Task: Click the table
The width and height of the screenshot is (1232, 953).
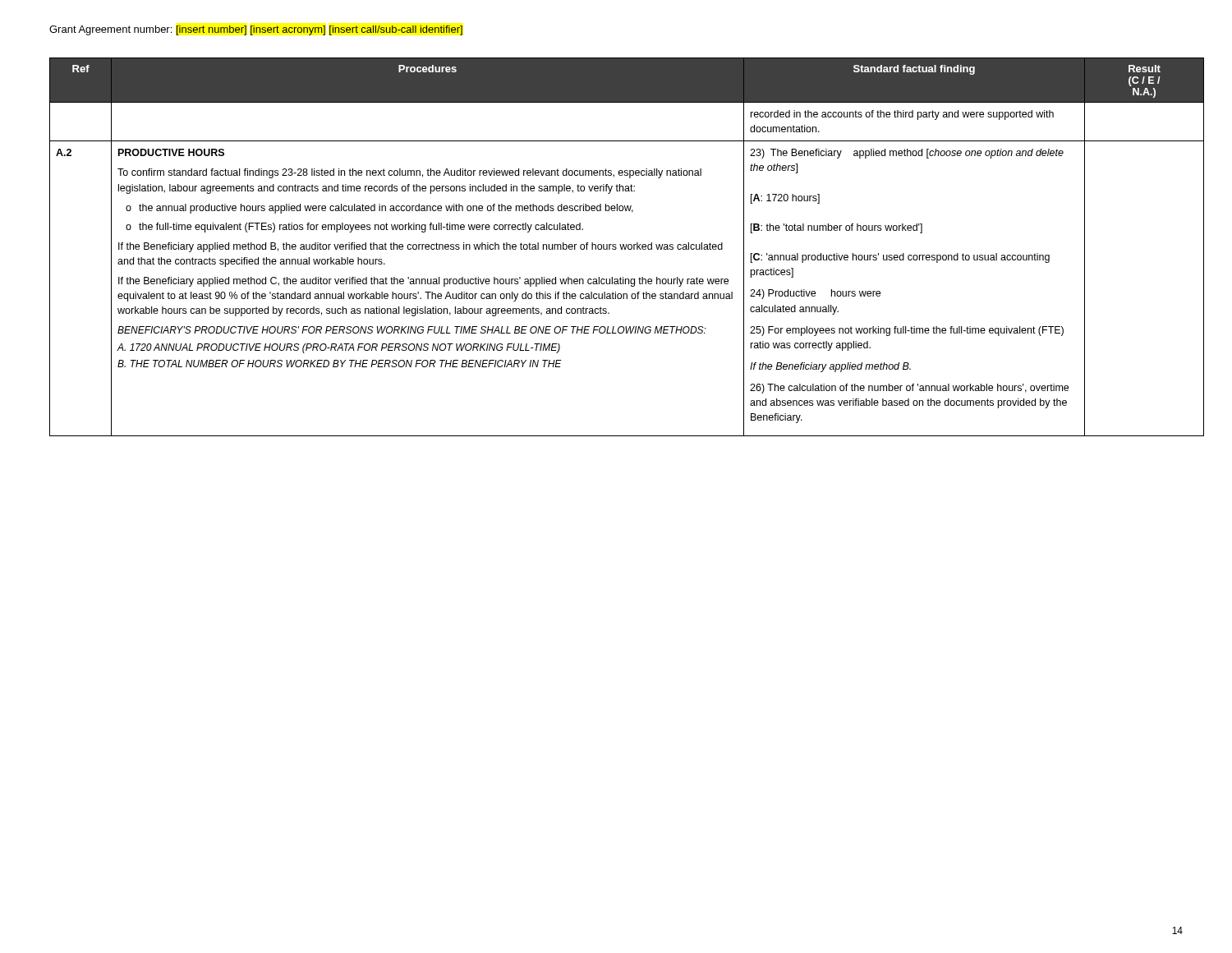Action: 616,247
